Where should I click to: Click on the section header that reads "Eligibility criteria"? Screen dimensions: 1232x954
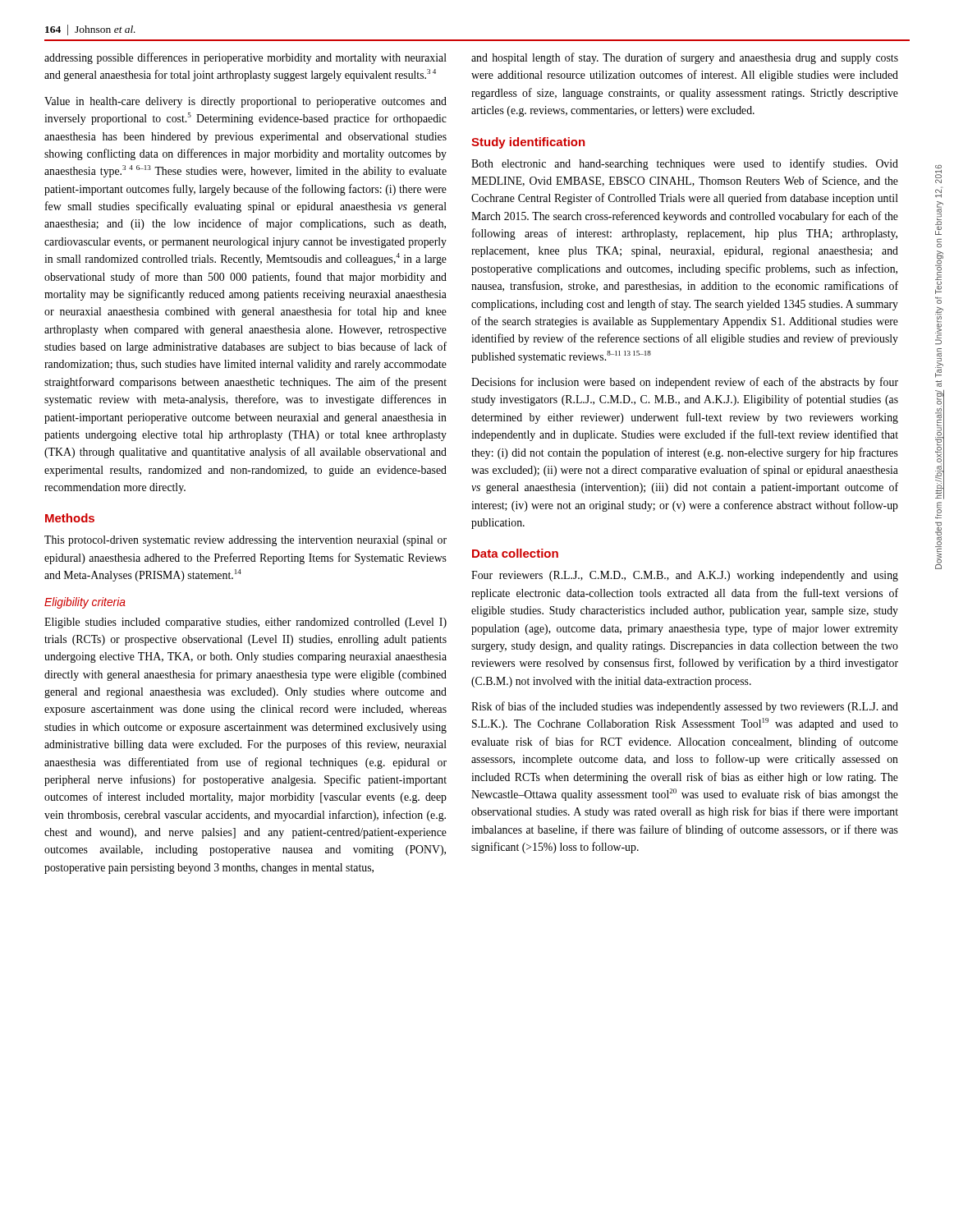[x=85, y=602]
